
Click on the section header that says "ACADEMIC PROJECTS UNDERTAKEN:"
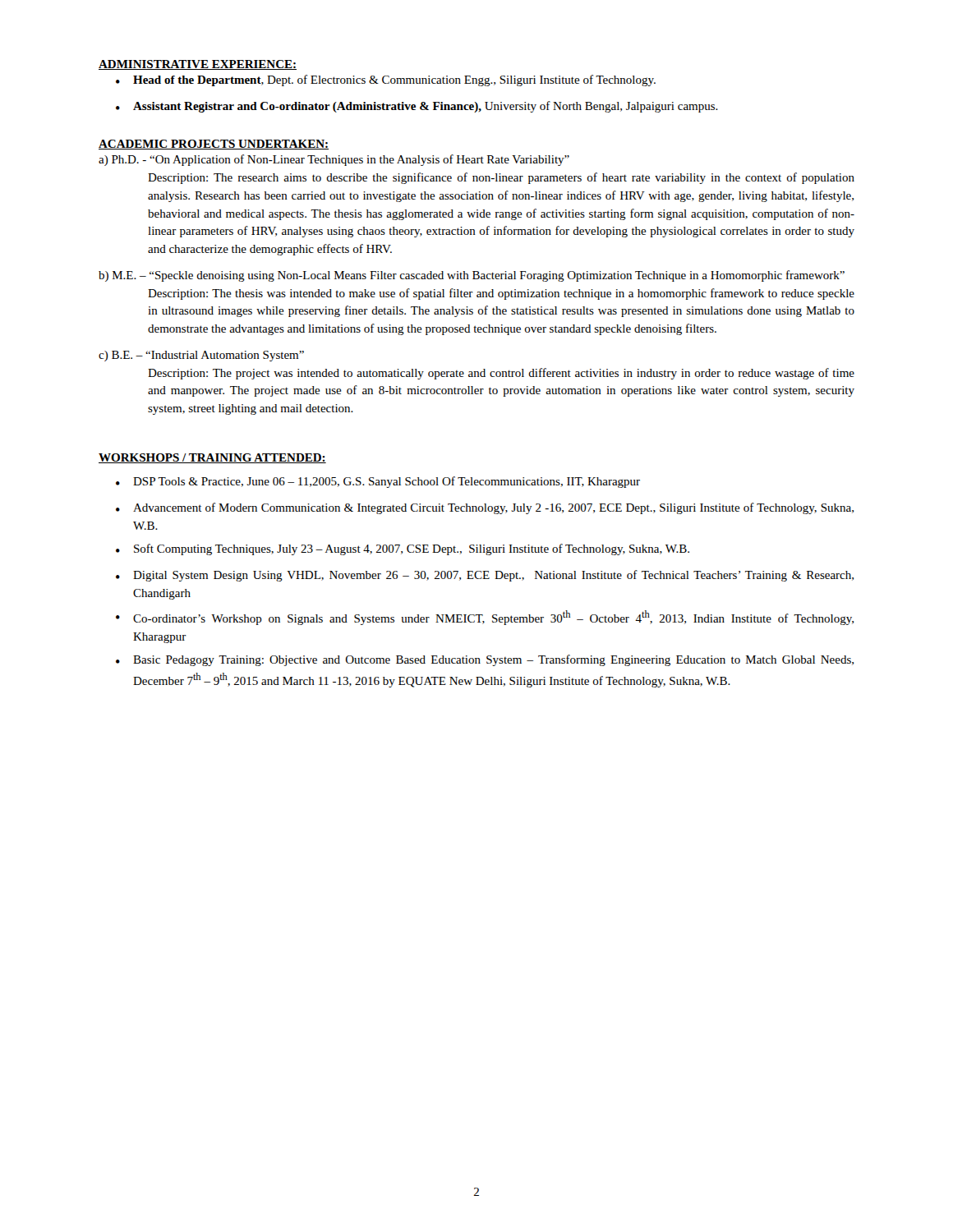(x=214, y=144)
